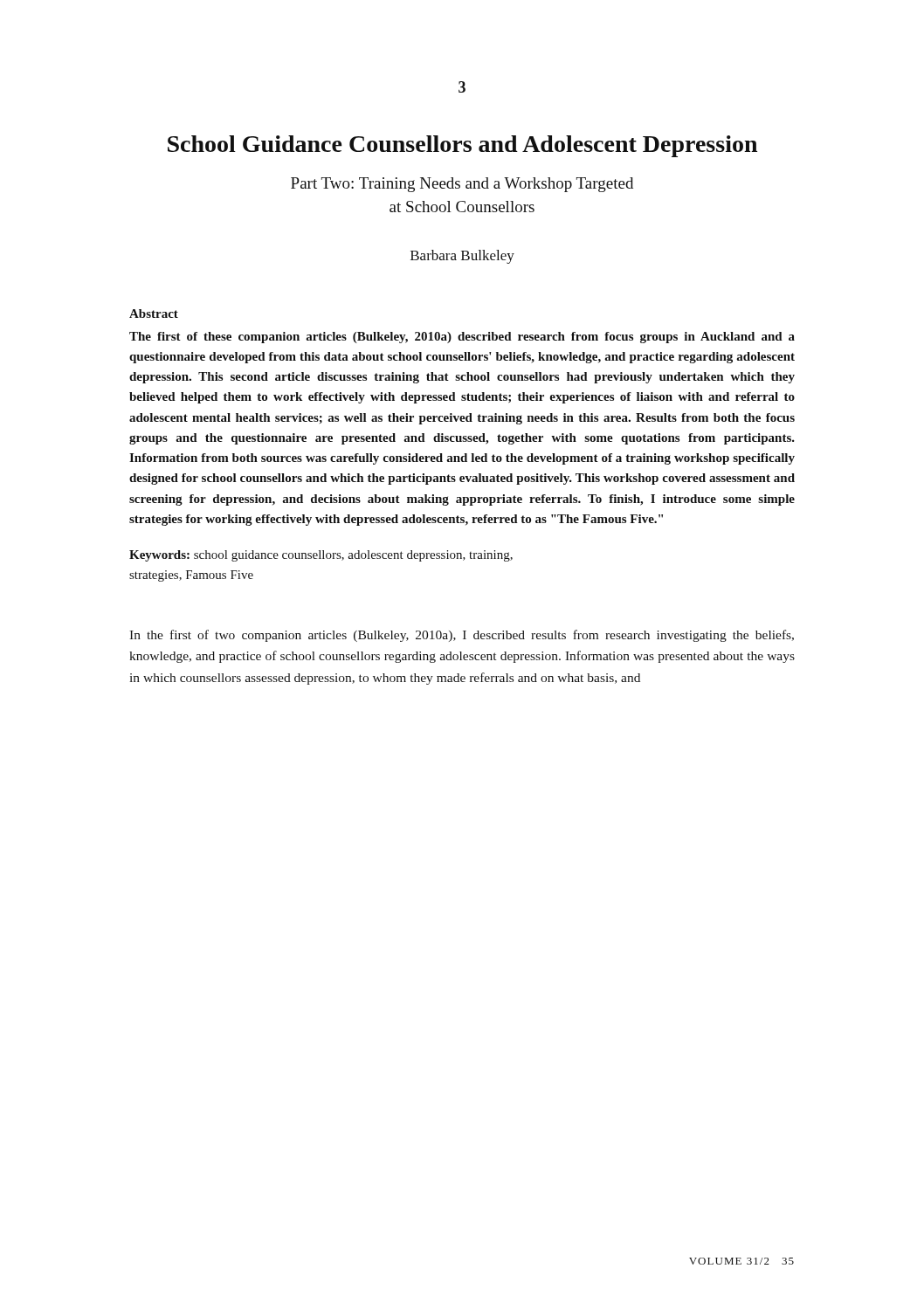This screenshot has height=1310, width=924.
Task: Locate the title that says "School Guidance Counsellors and Adolescent"
Action: (x=462, y=144)
